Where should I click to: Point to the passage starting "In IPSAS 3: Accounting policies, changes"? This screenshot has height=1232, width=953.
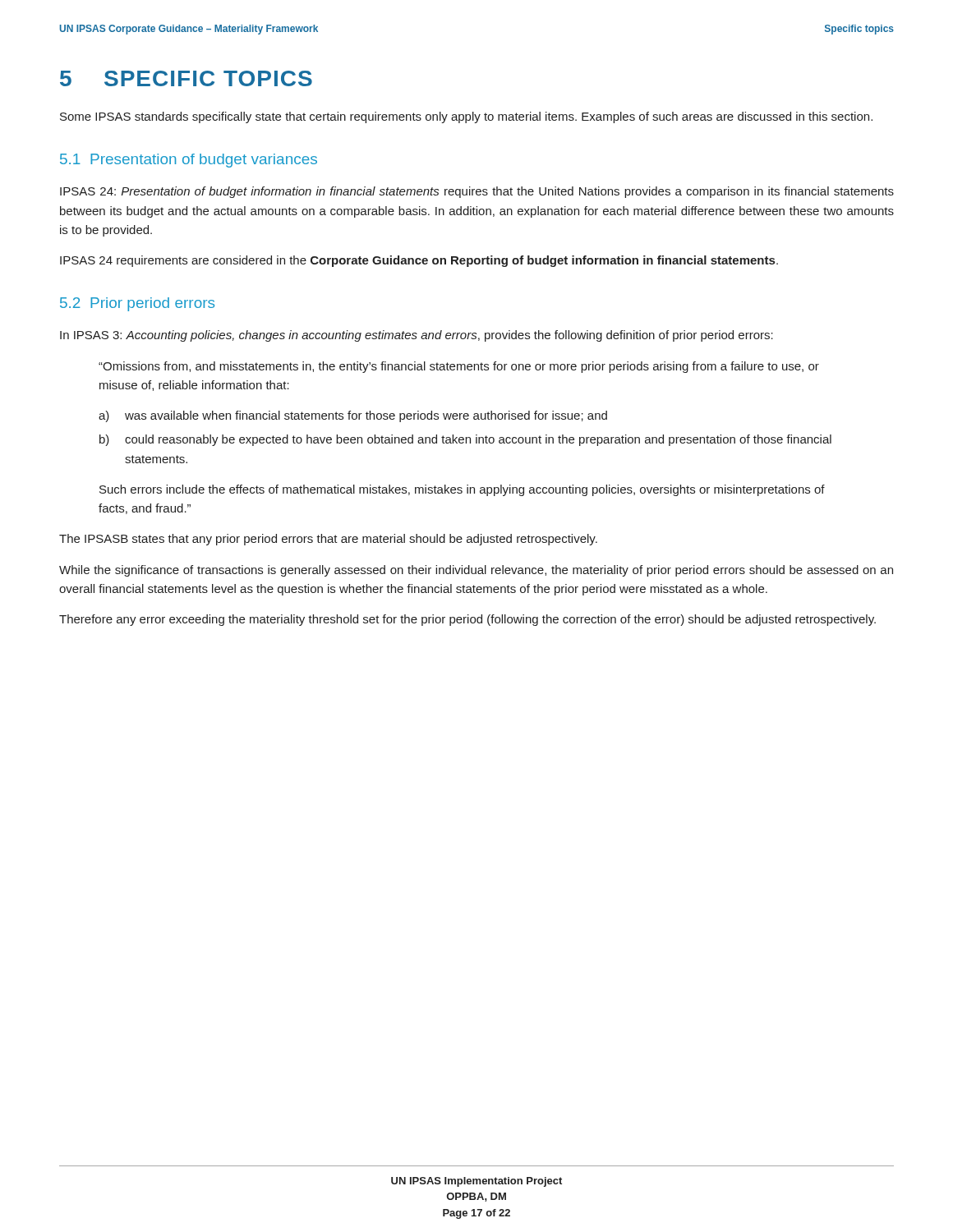click(416, 335)
